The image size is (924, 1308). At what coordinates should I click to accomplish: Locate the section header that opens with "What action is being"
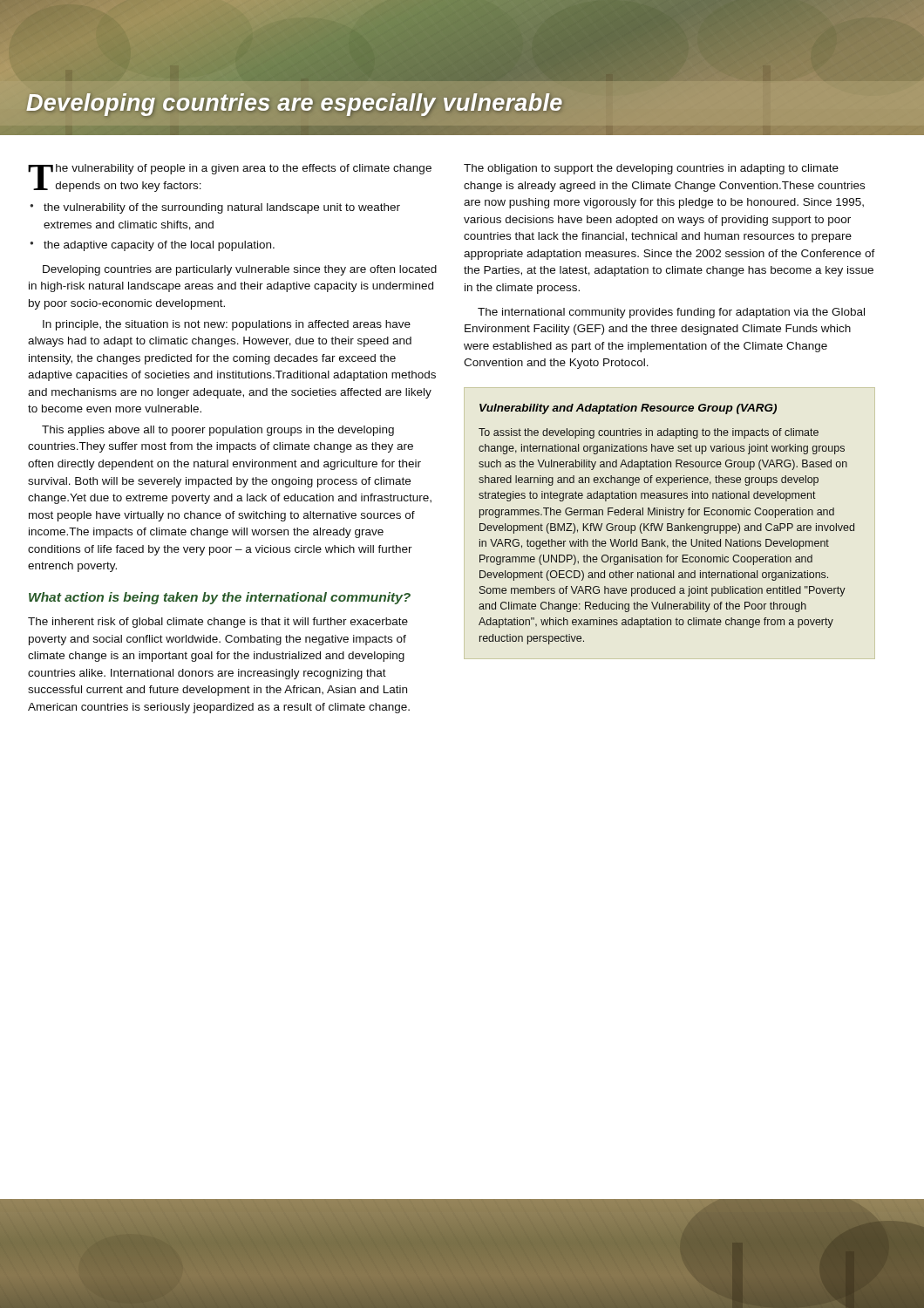[x=219, y=597]
